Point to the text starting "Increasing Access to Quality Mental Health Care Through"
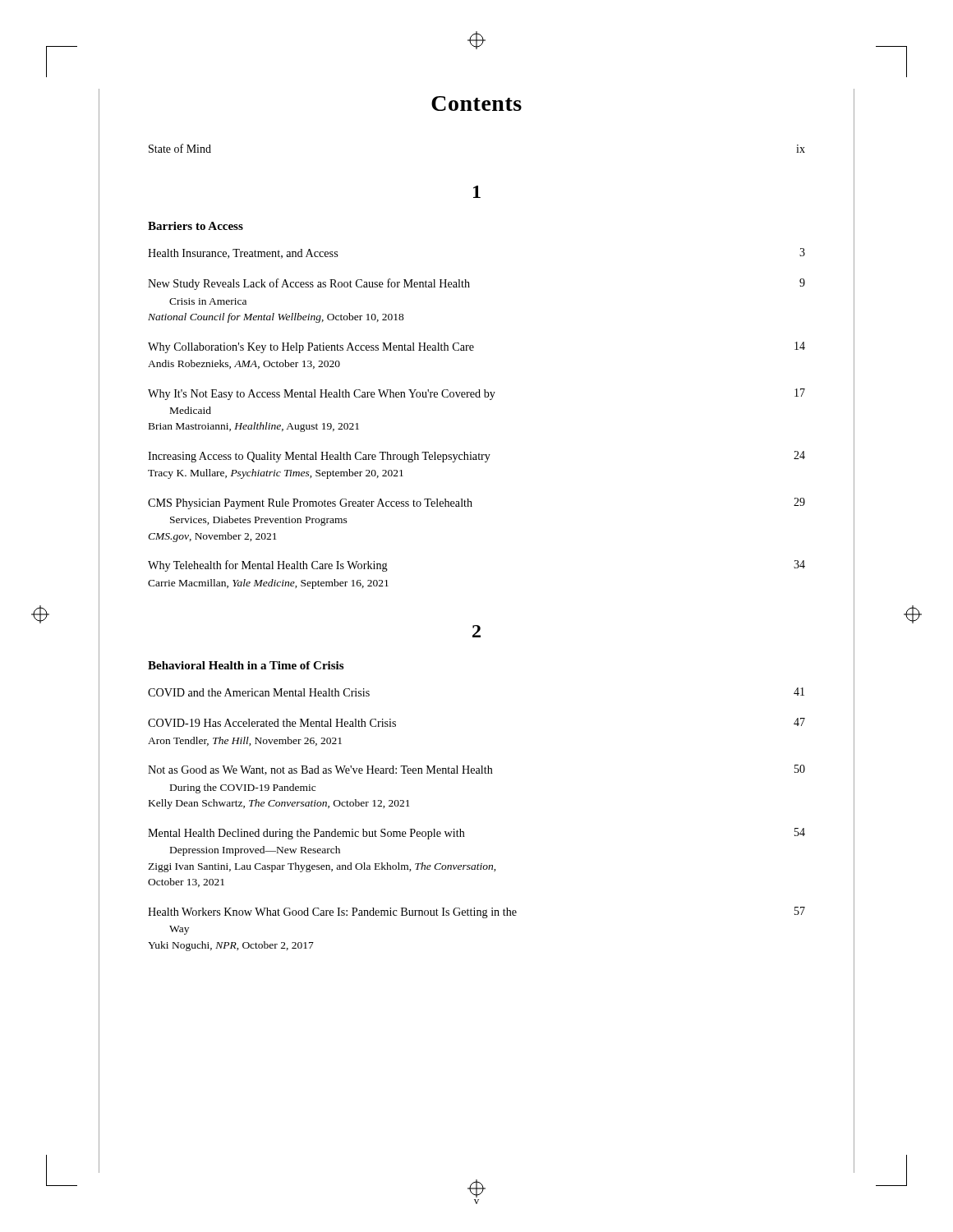This screenshot has height=1232, width=953. [x=476, y=464]
